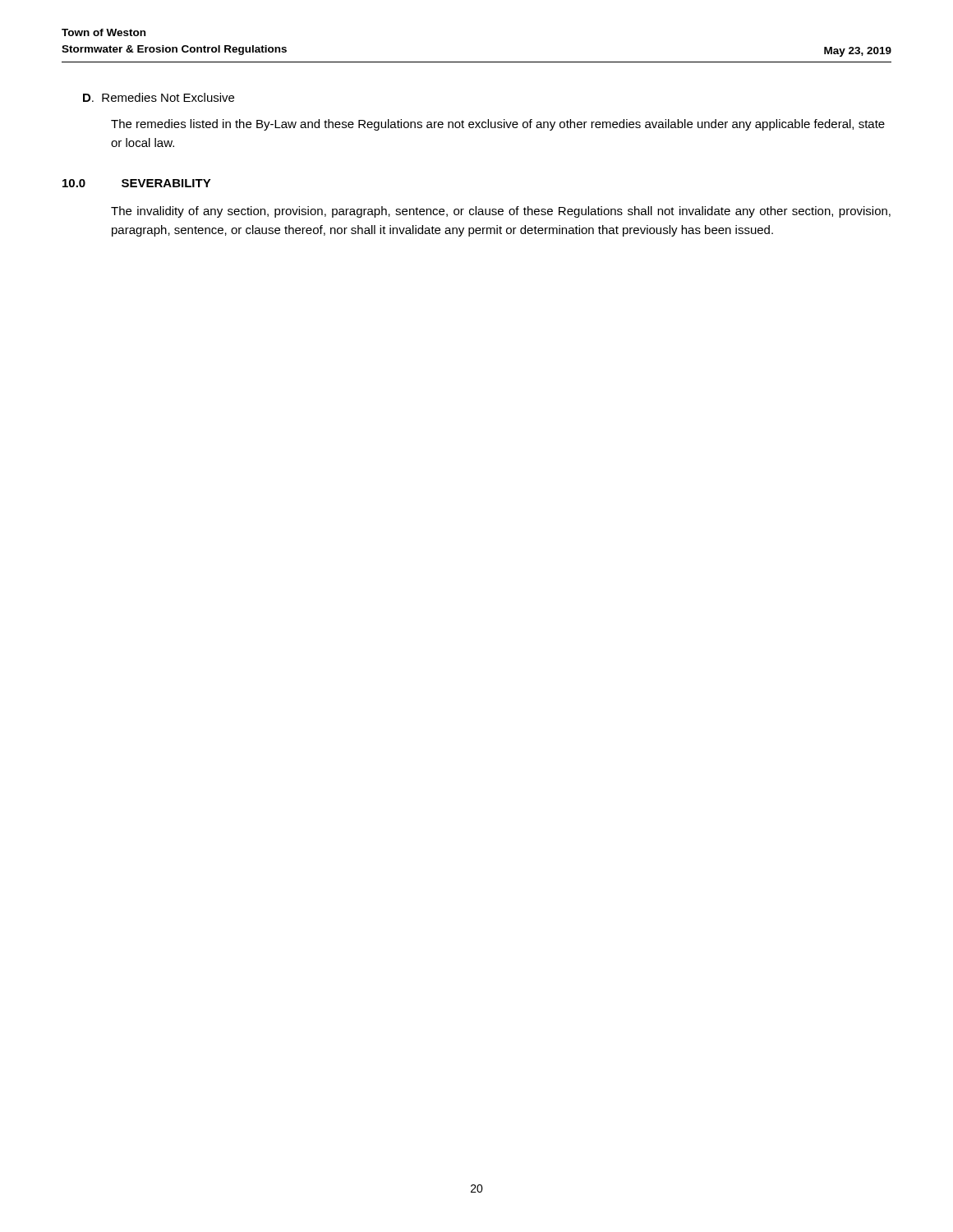
Task: Find the text block that says "The remedies listed in"
Action: pyautogui.click(x=498, y=133)
